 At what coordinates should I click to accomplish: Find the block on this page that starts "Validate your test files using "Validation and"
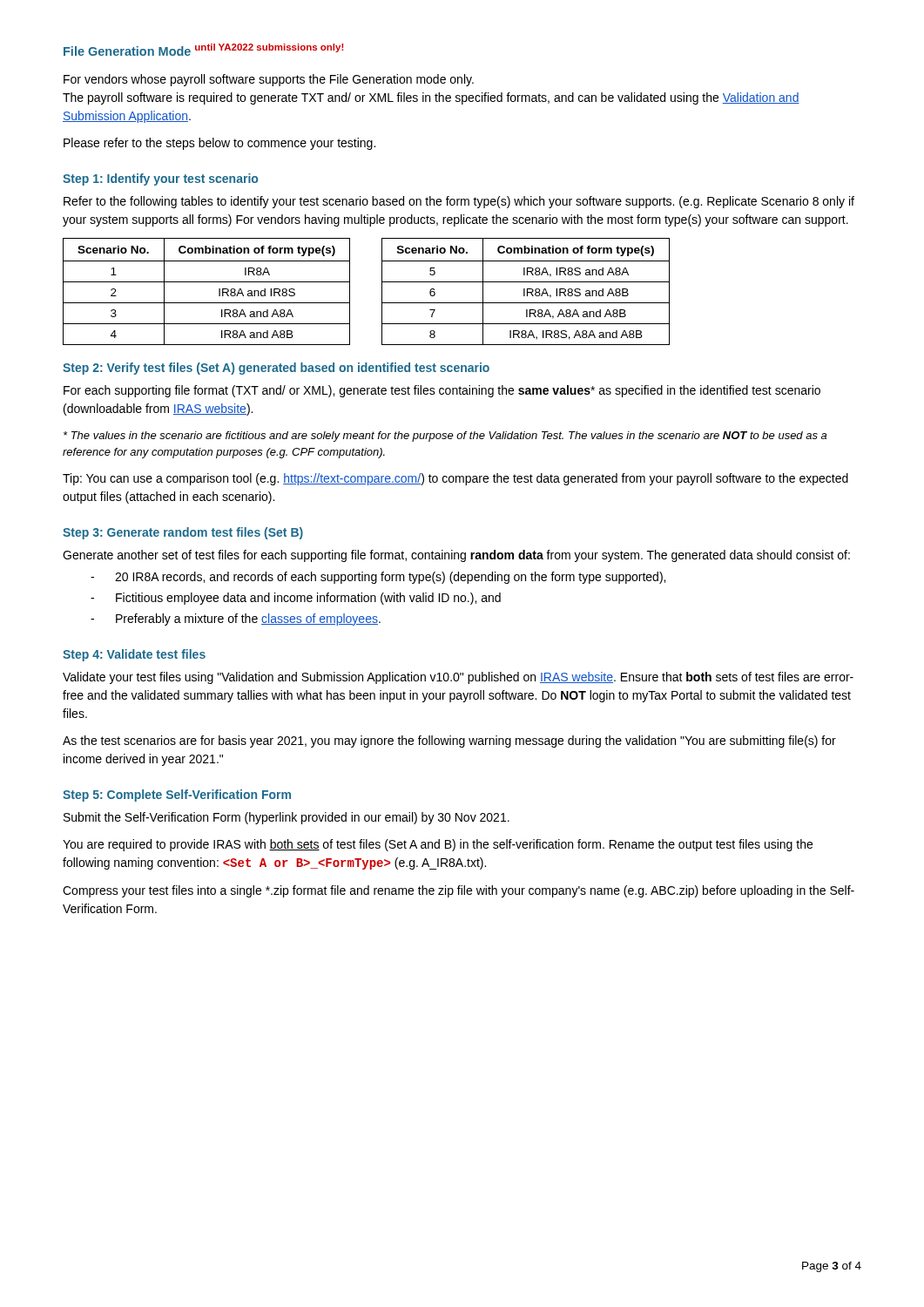pos(458,695)
